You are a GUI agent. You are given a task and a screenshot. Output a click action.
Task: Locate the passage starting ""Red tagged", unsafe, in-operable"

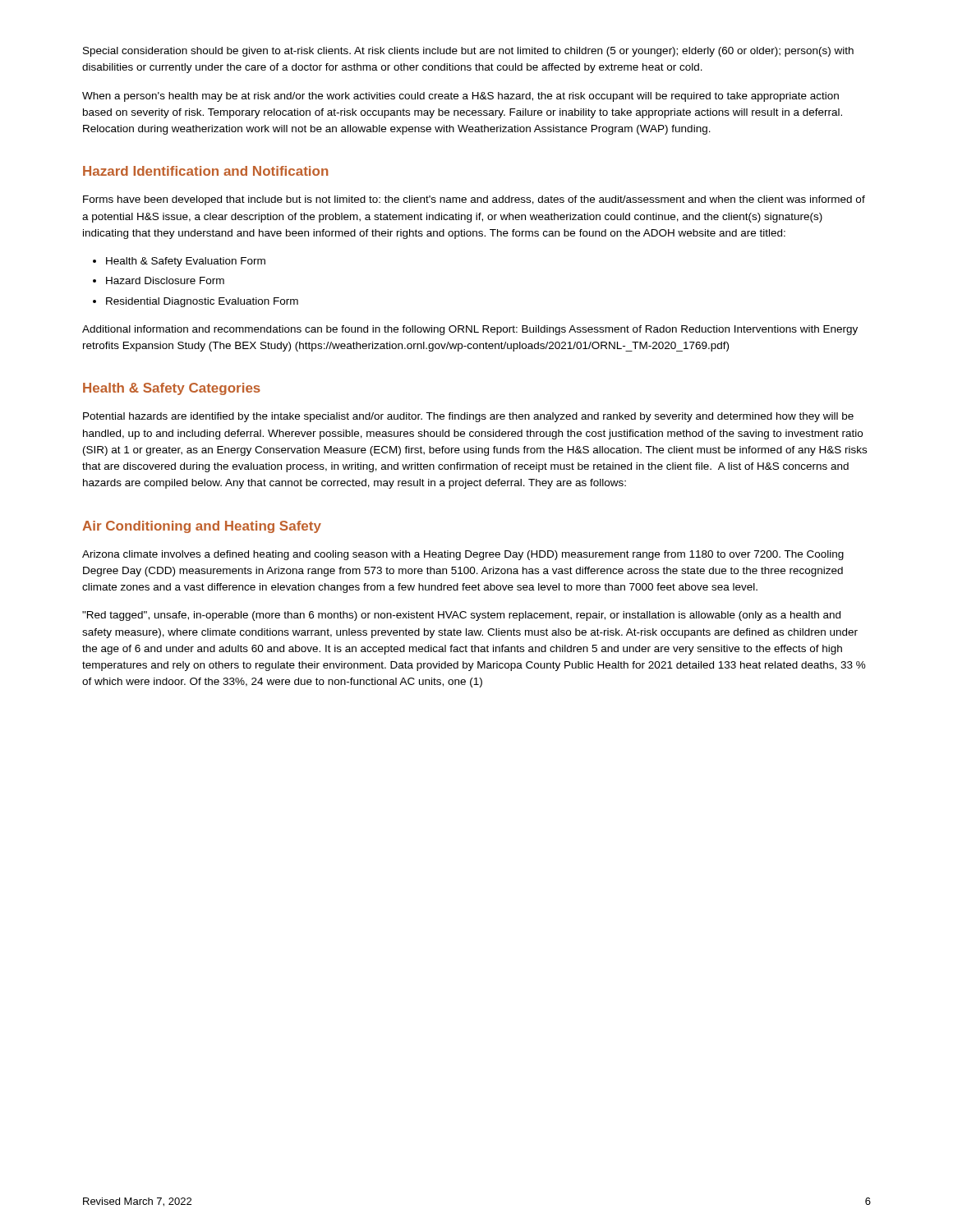[476, 649]
